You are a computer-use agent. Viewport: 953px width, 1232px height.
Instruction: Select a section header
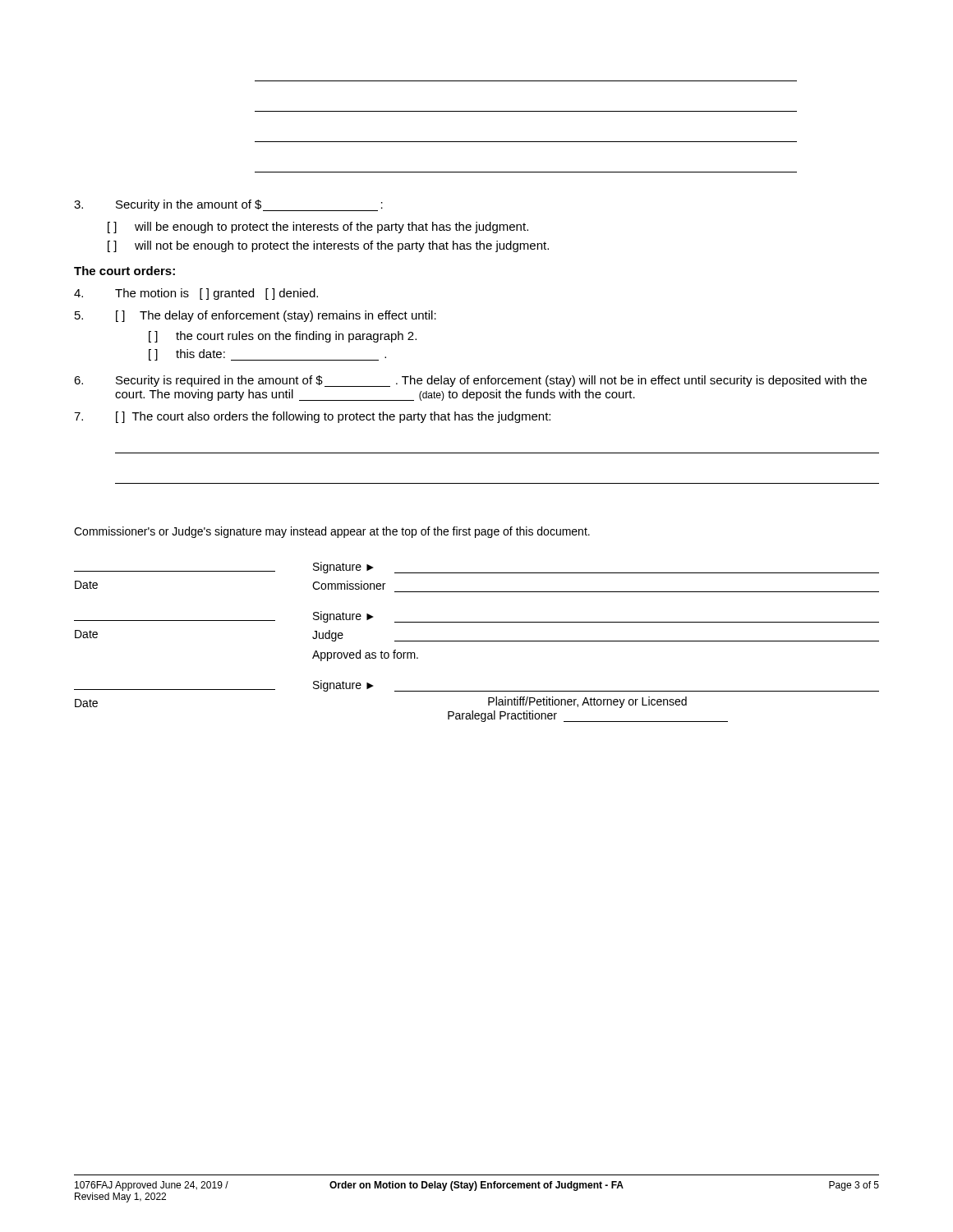[x=125, y=271]
